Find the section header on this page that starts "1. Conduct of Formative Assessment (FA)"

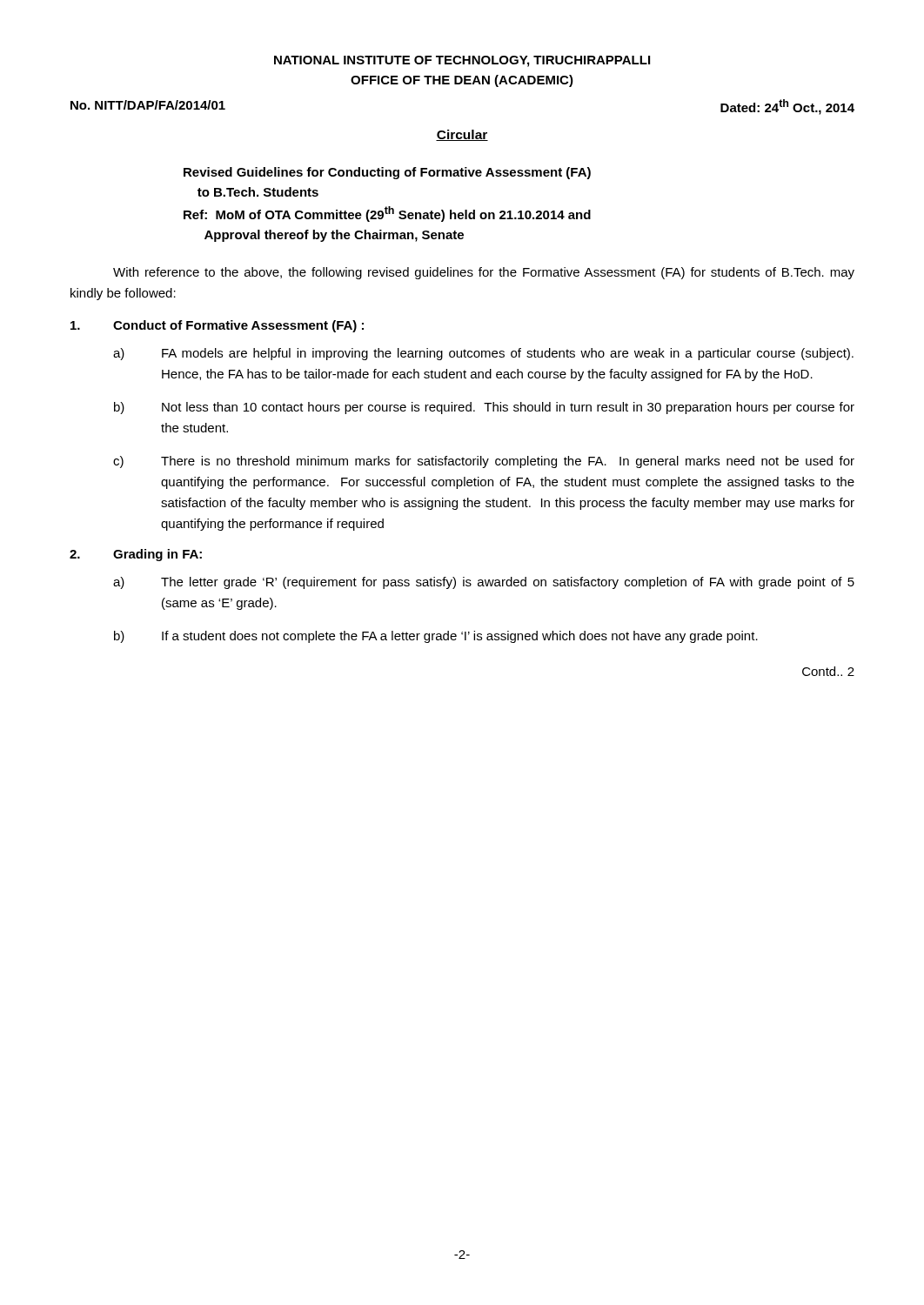pyautogui.click(x=217, y=325)
